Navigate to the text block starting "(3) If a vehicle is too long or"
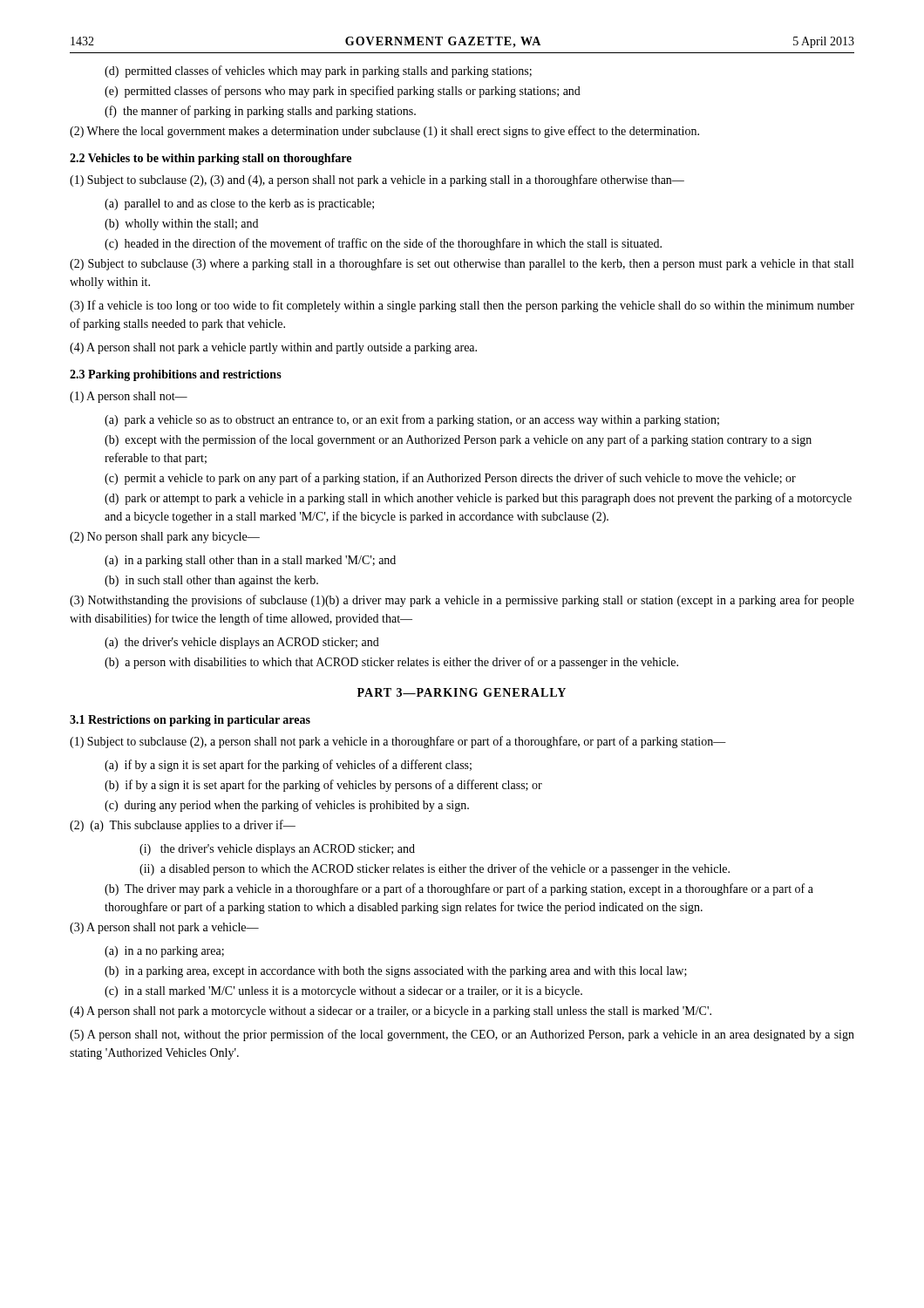Screen dimensions: 1308x924 coord(462,315)
